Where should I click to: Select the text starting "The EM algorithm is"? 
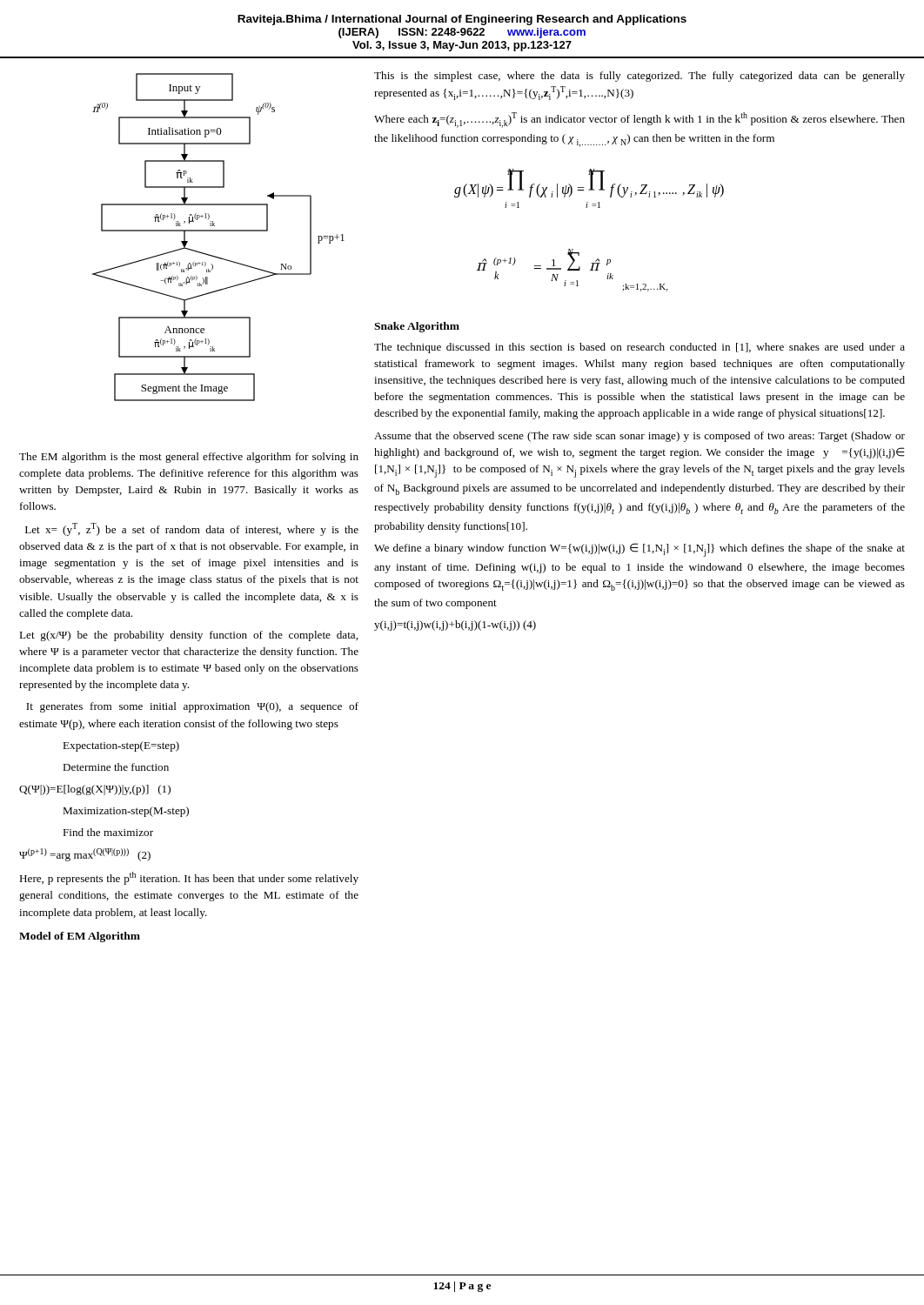(189, 481)
